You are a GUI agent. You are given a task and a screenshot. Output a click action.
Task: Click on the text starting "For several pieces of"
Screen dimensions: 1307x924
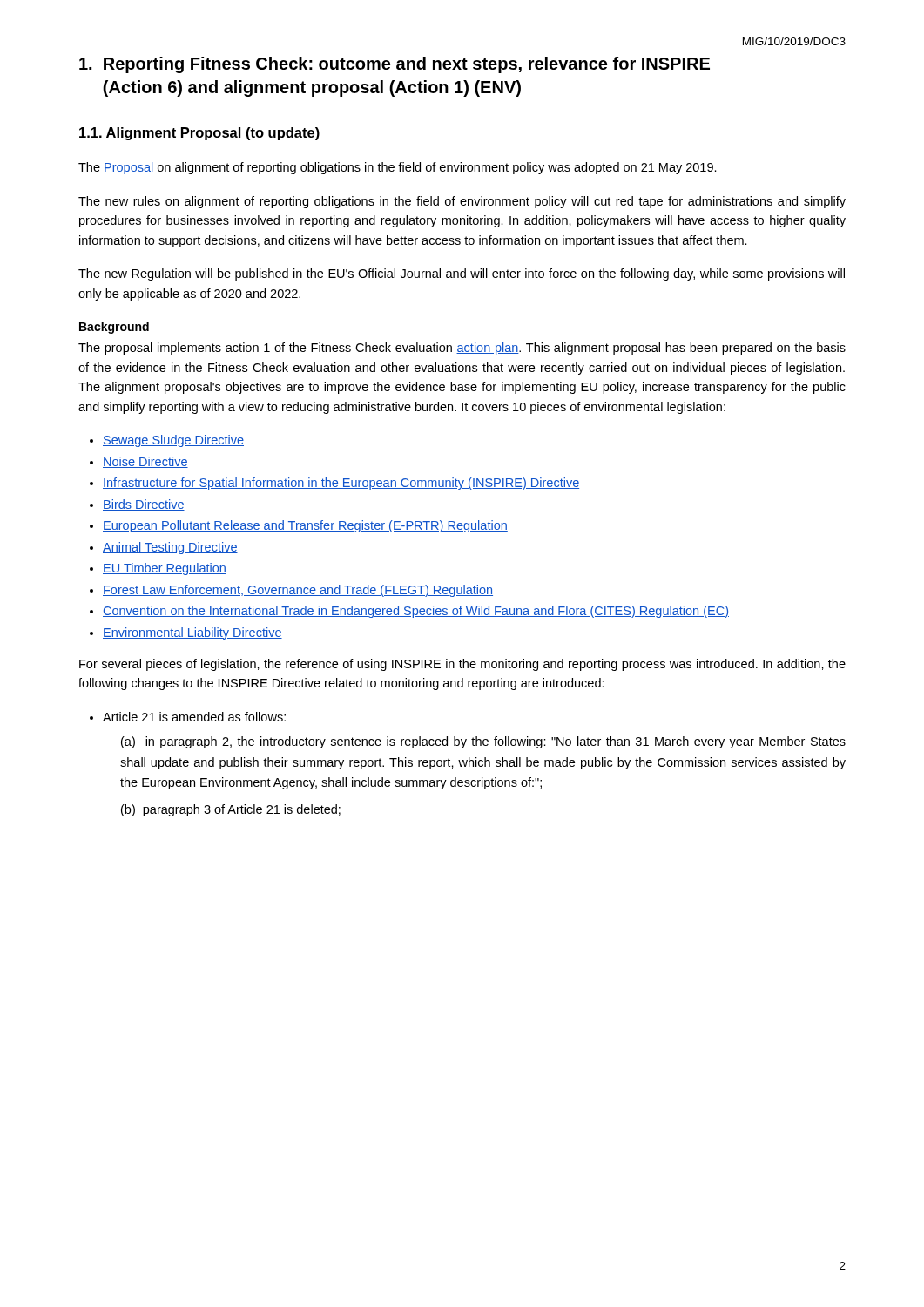click(462, 674)
